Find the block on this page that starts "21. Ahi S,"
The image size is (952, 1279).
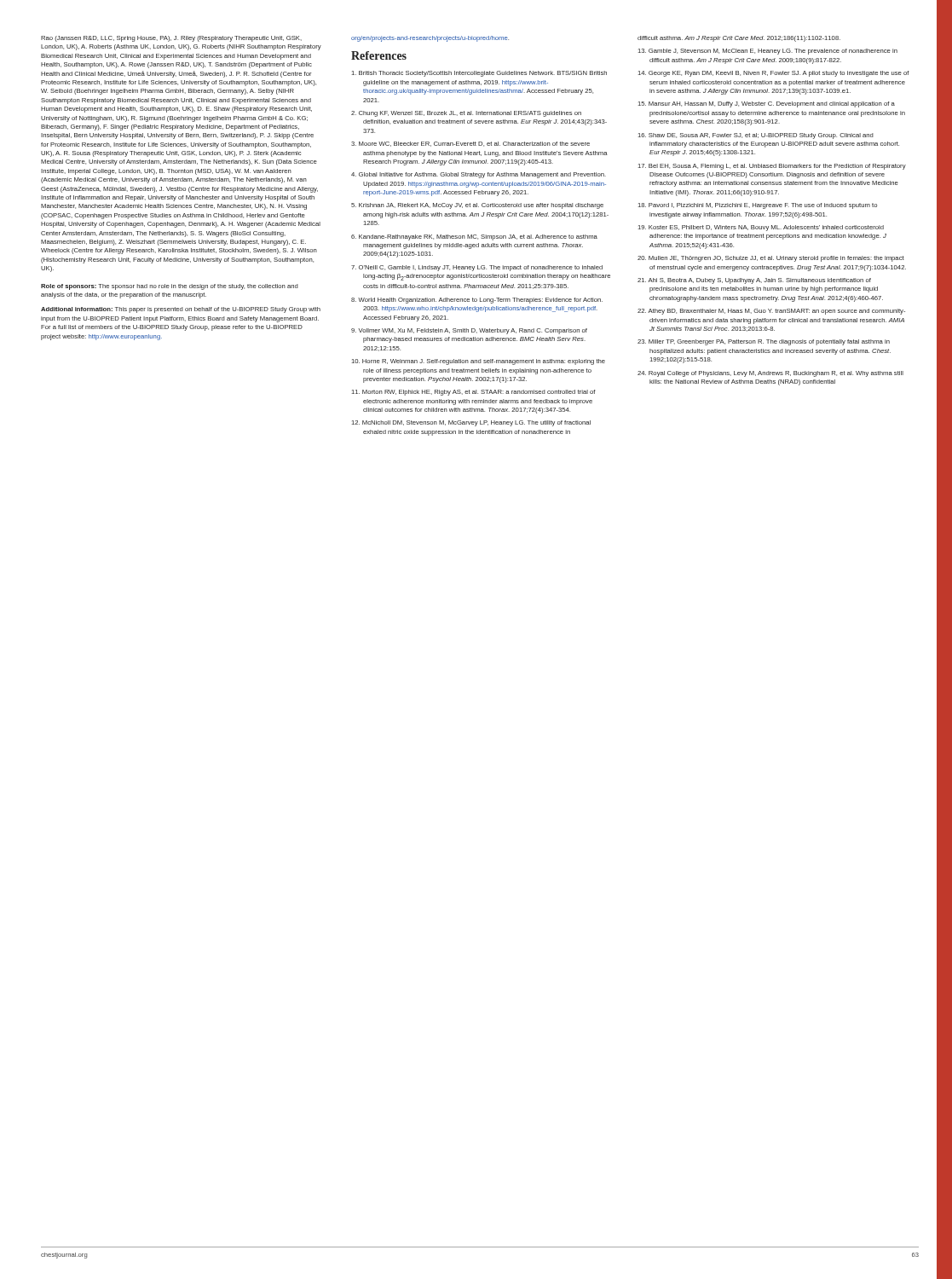pos(774,290)
